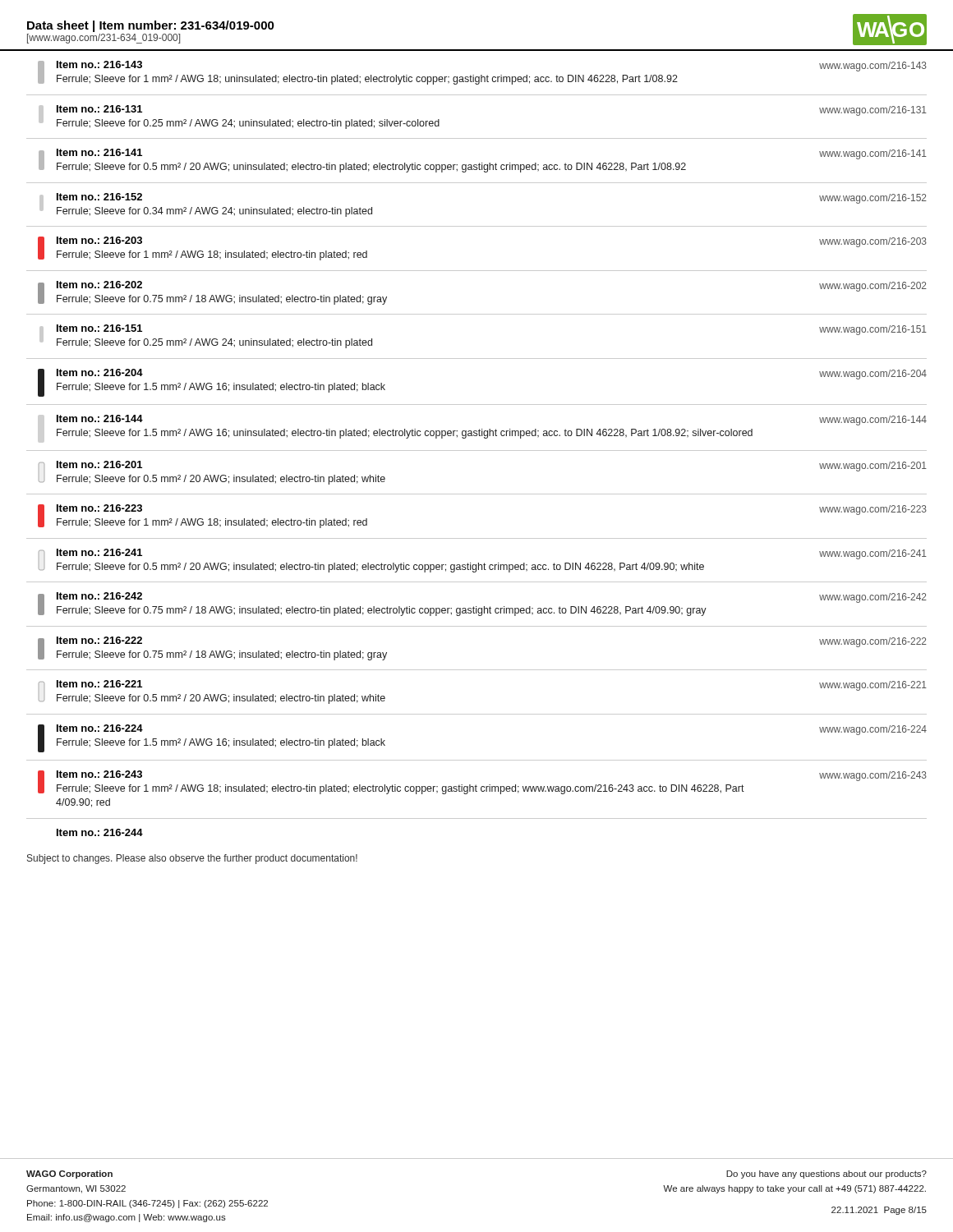Select the text block starting "Item no.: 216-244"

pyautogui.click(x=100, y=832)
